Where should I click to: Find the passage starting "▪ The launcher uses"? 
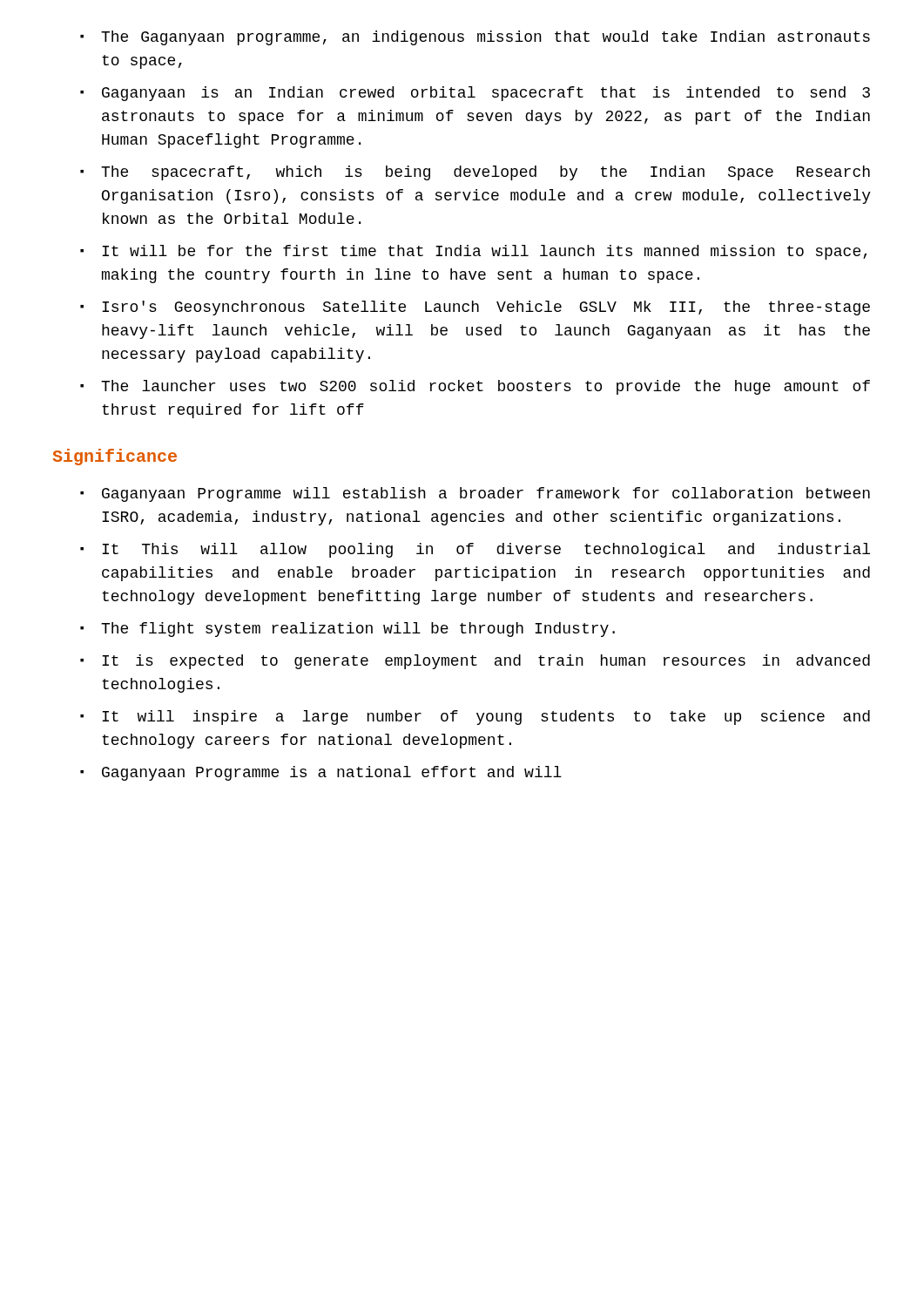[x=475, y=399]
